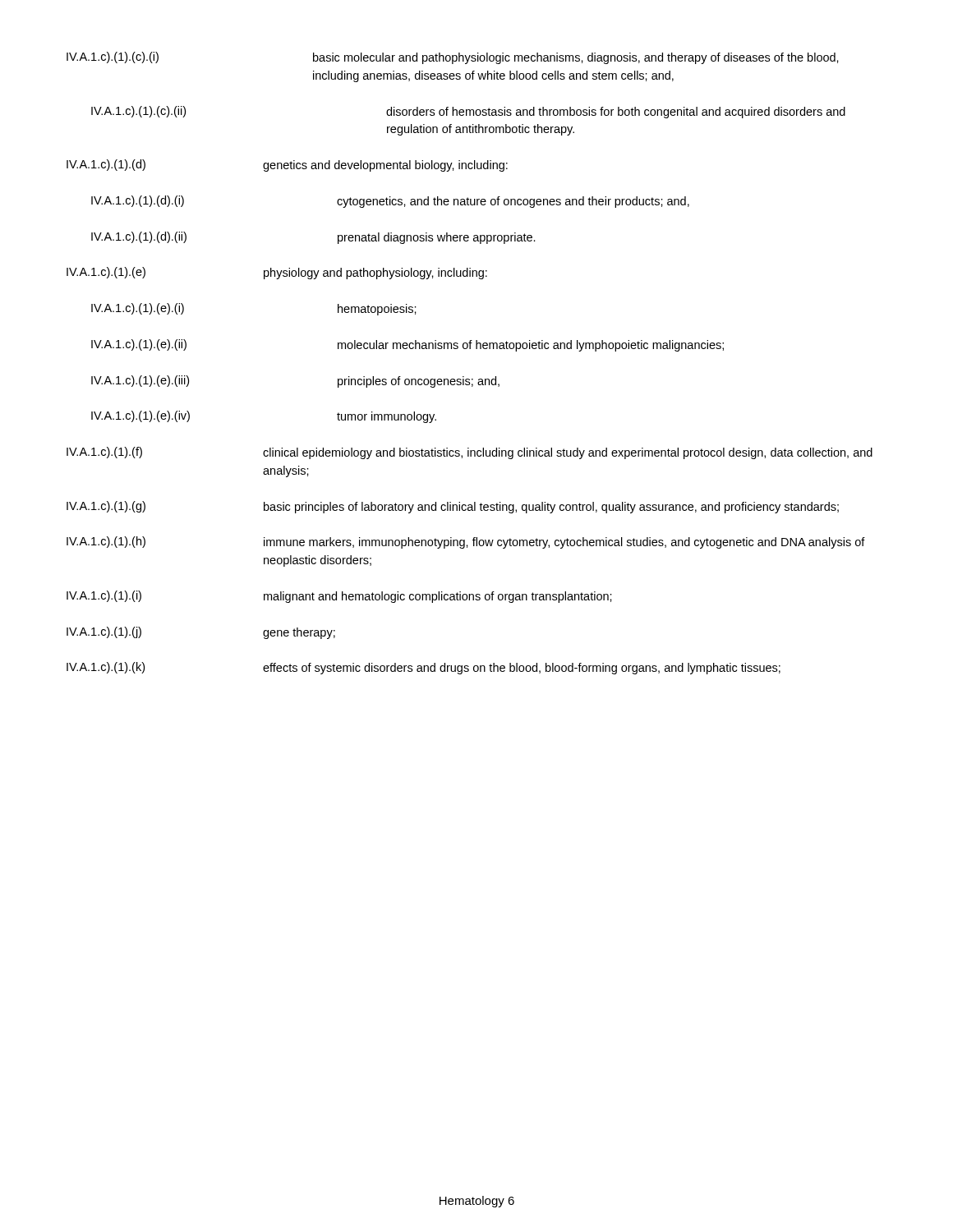The image size is (953, 1232).
Task: Click on the element starting "IV.A.1.c).(1).(c).(ii) disorders of hemostasis and thrombosis for both"
Action: (x=476, y=121)
